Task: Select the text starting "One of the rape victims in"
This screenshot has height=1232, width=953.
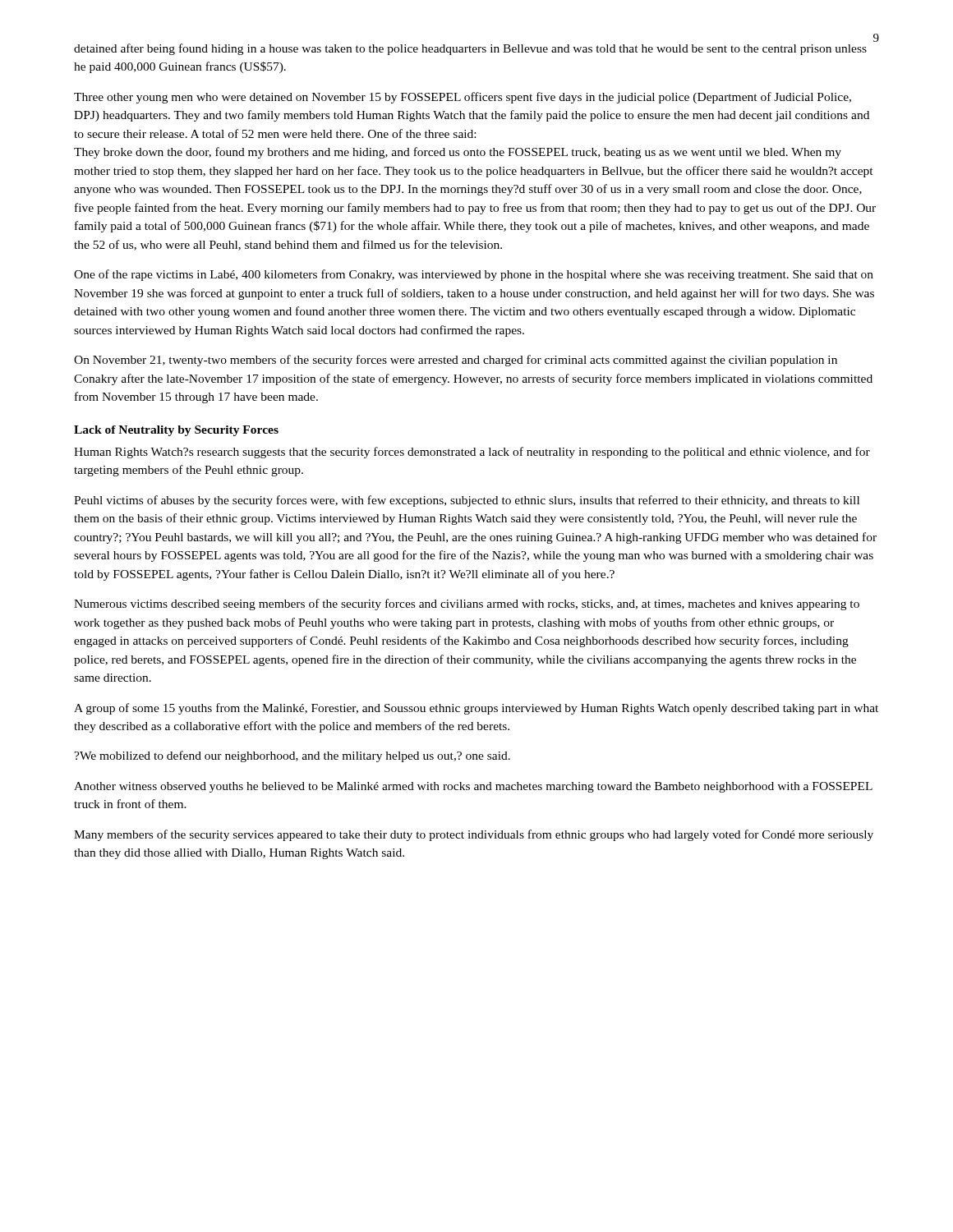Action: click(x=474, y=302)
